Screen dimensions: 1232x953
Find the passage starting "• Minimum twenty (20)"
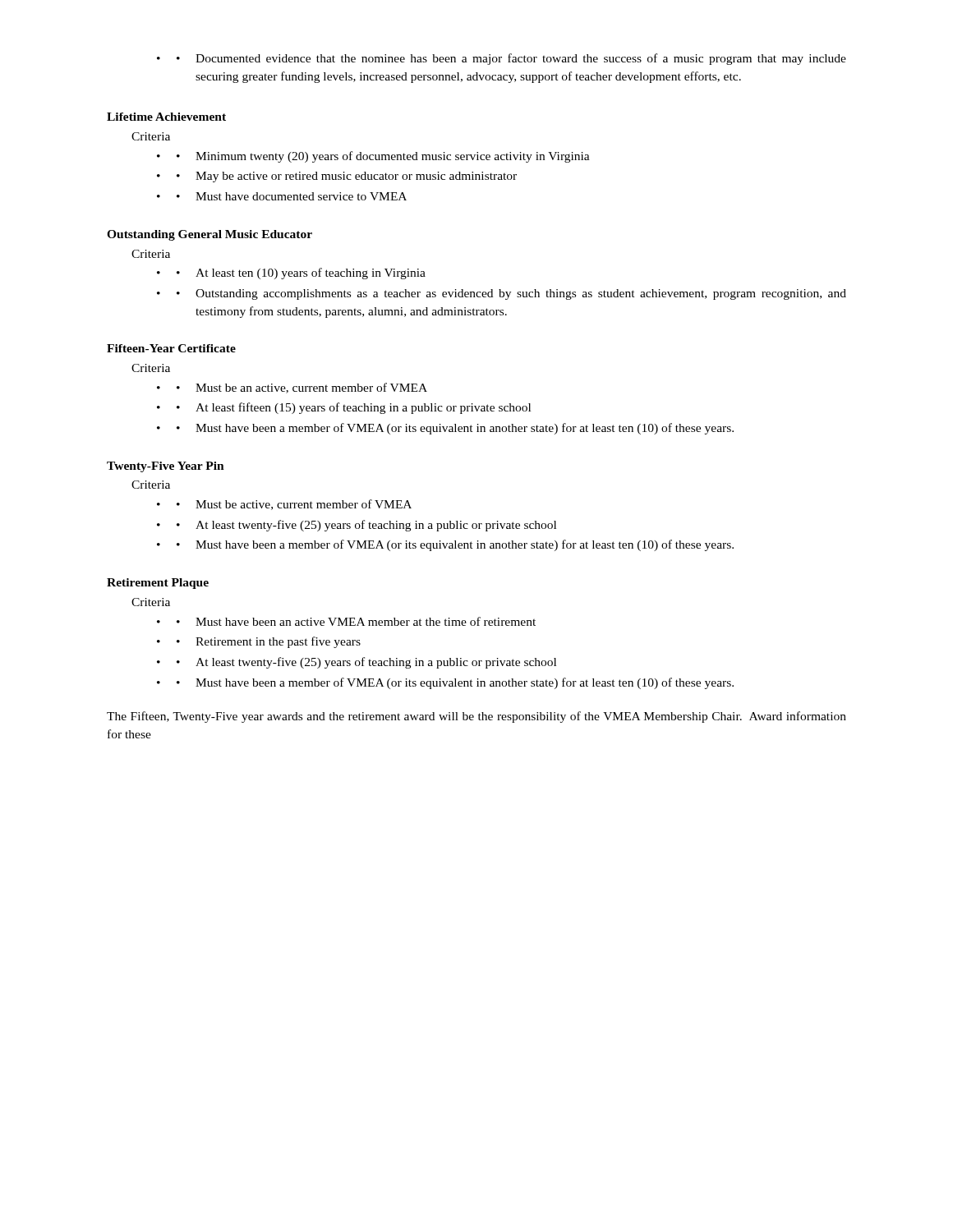coord(501,156)
